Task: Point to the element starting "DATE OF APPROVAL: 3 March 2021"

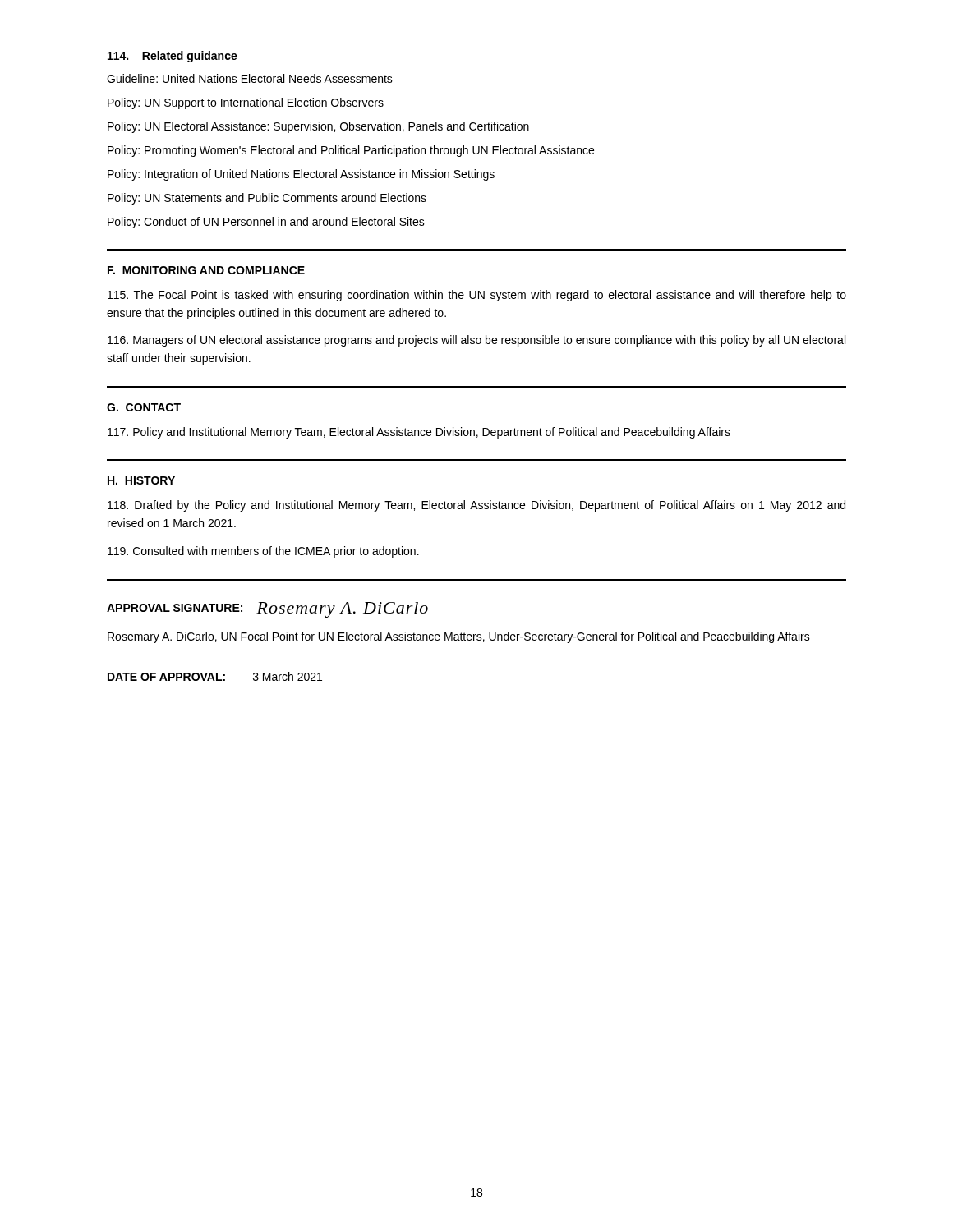Action: (215, 676)
